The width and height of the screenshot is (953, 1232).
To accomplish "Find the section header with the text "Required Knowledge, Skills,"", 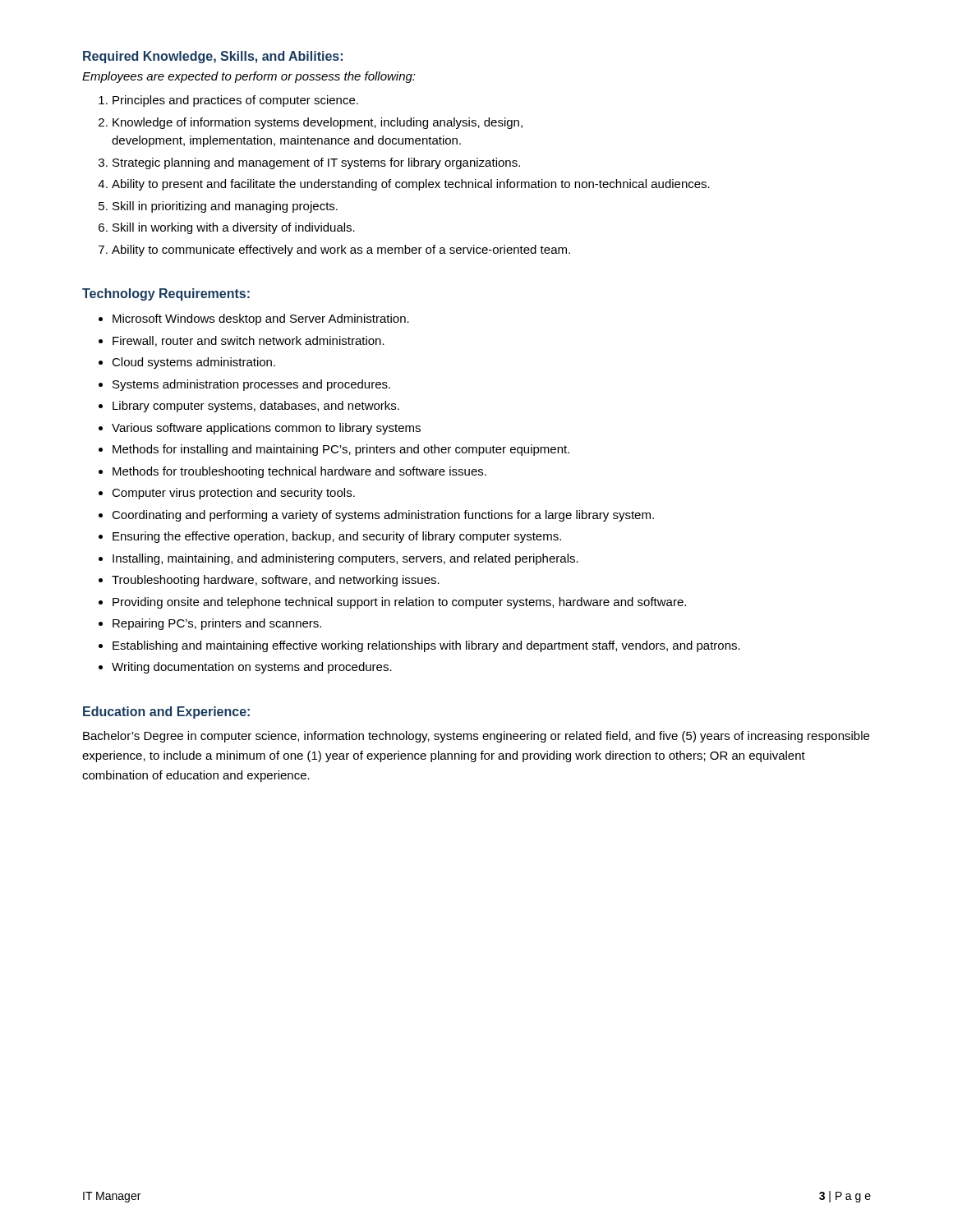I will point(213,56).
